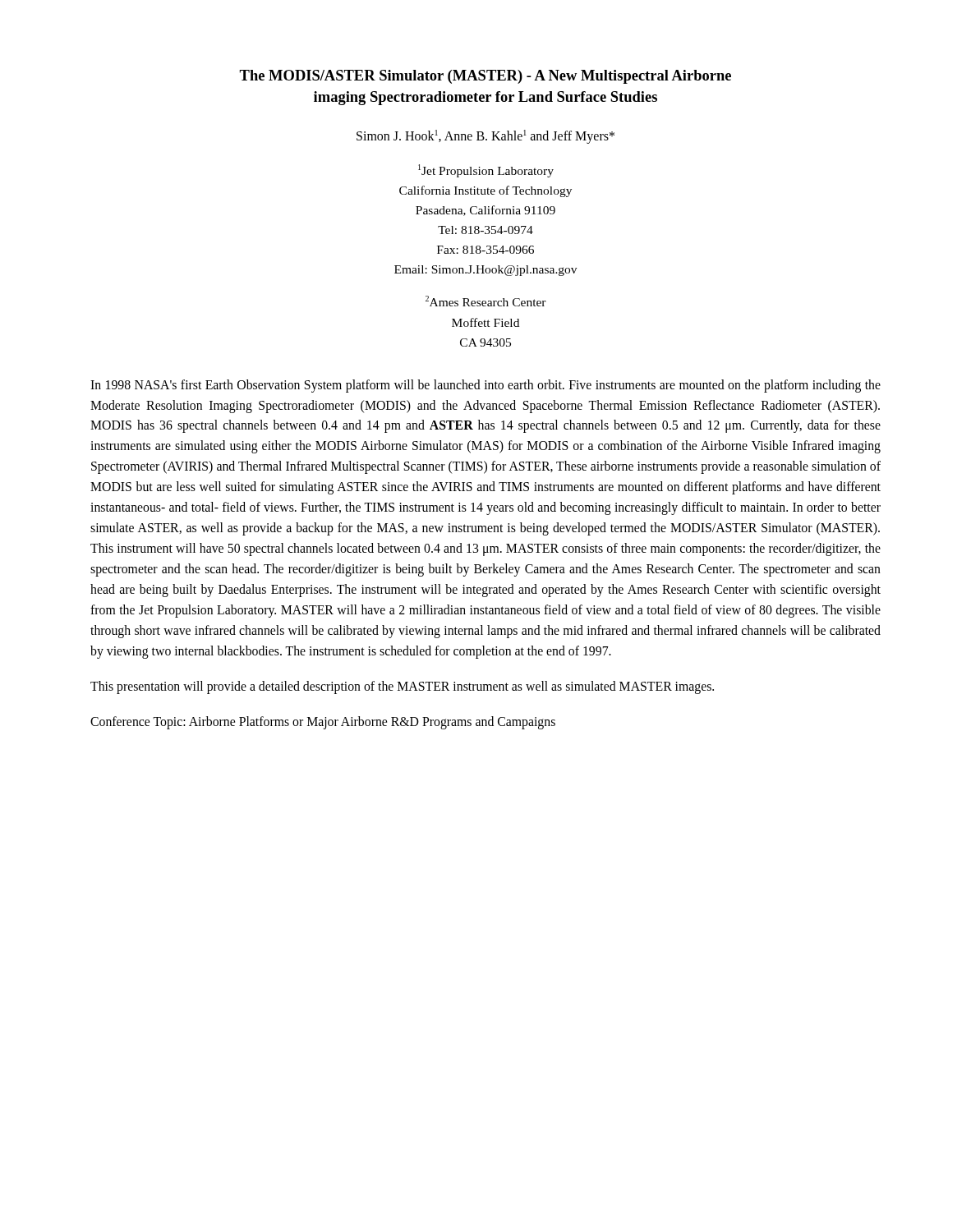Find the text block that reads "Conference Topic: Airborne Platforms"
Screen dimensions: 1232x971
[x=323, y=721]
